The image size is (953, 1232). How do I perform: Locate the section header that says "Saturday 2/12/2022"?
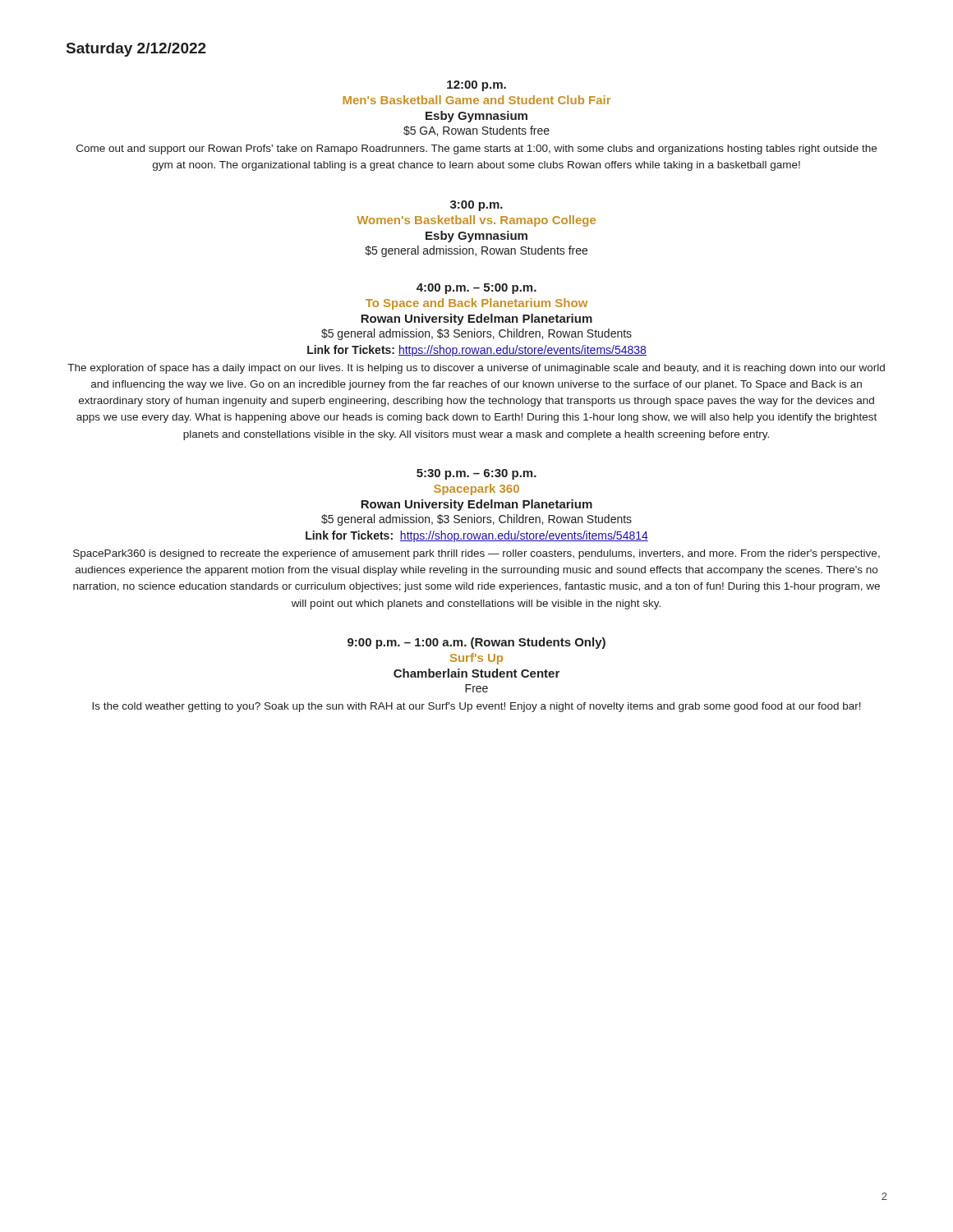(136, 48)
